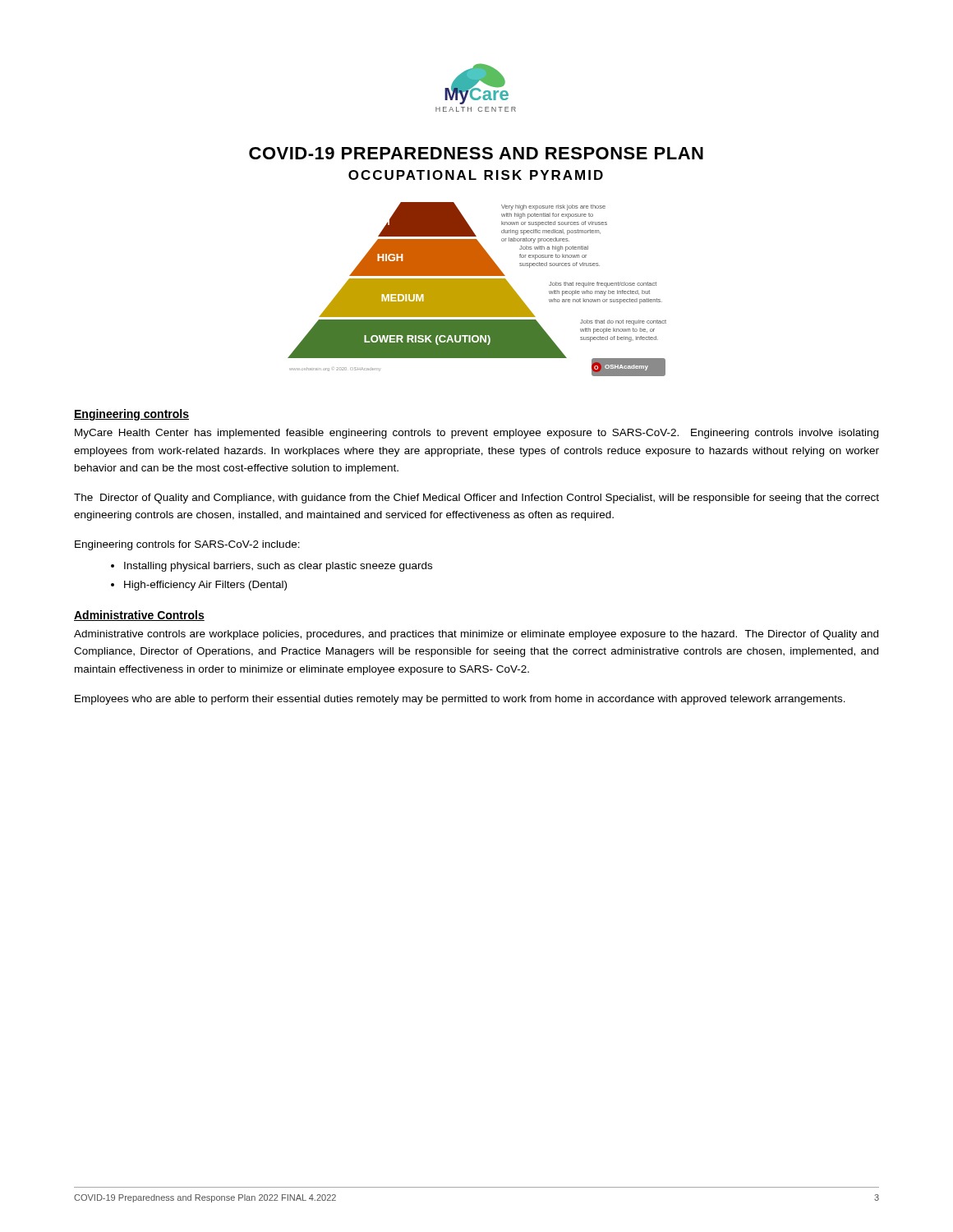Viewport: 953px width, 1232px height.
Task: Select the logo
Action: click(476, 92)
